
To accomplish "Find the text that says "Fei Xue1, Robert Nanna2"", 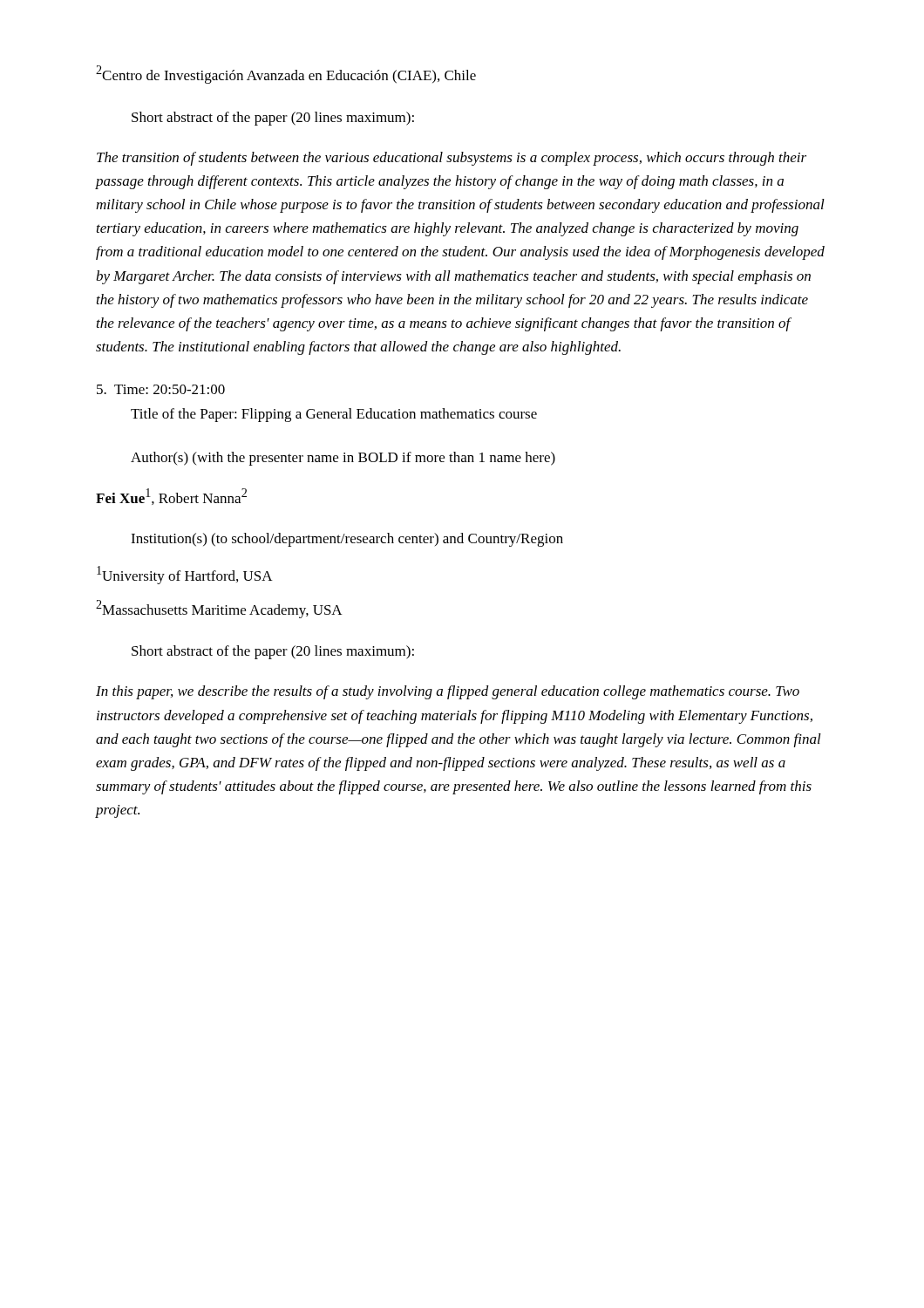I will coord(171,497).
